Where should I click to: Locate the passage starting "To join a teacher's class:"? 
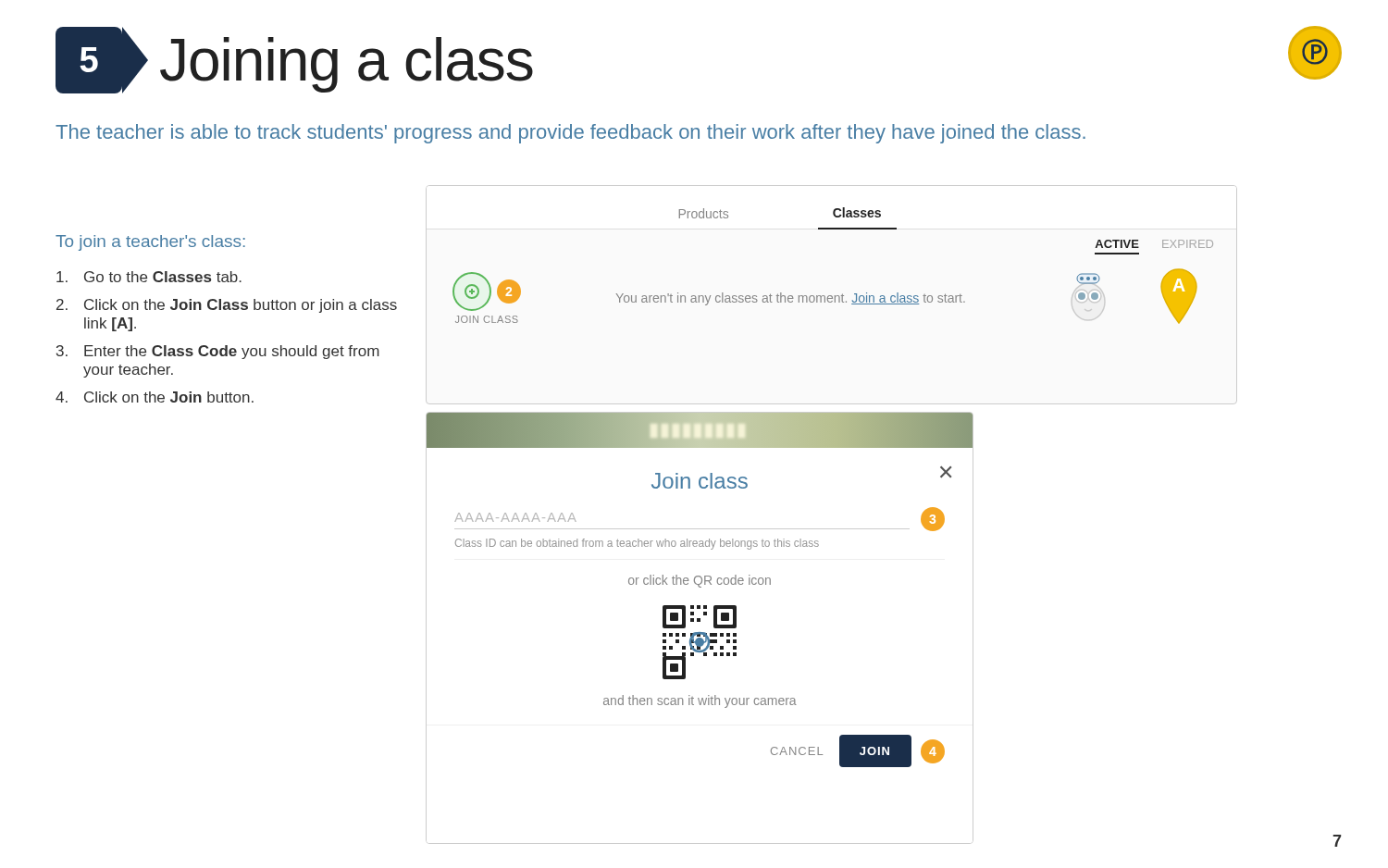coord(151,241)
